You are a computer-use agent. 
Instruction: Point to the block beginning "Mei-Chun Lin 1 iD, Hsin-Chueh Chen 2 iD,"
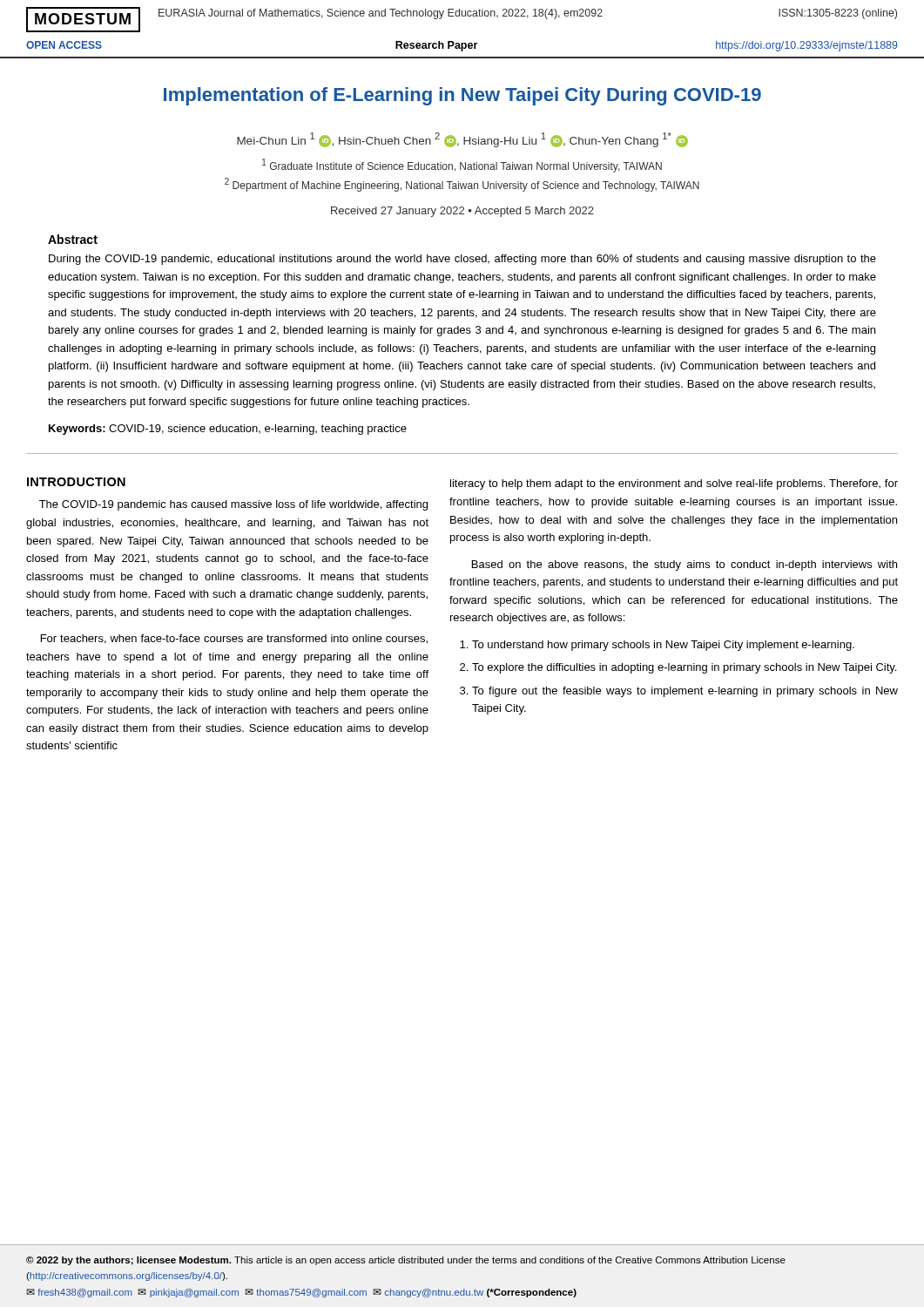click(x=462, y=139)
